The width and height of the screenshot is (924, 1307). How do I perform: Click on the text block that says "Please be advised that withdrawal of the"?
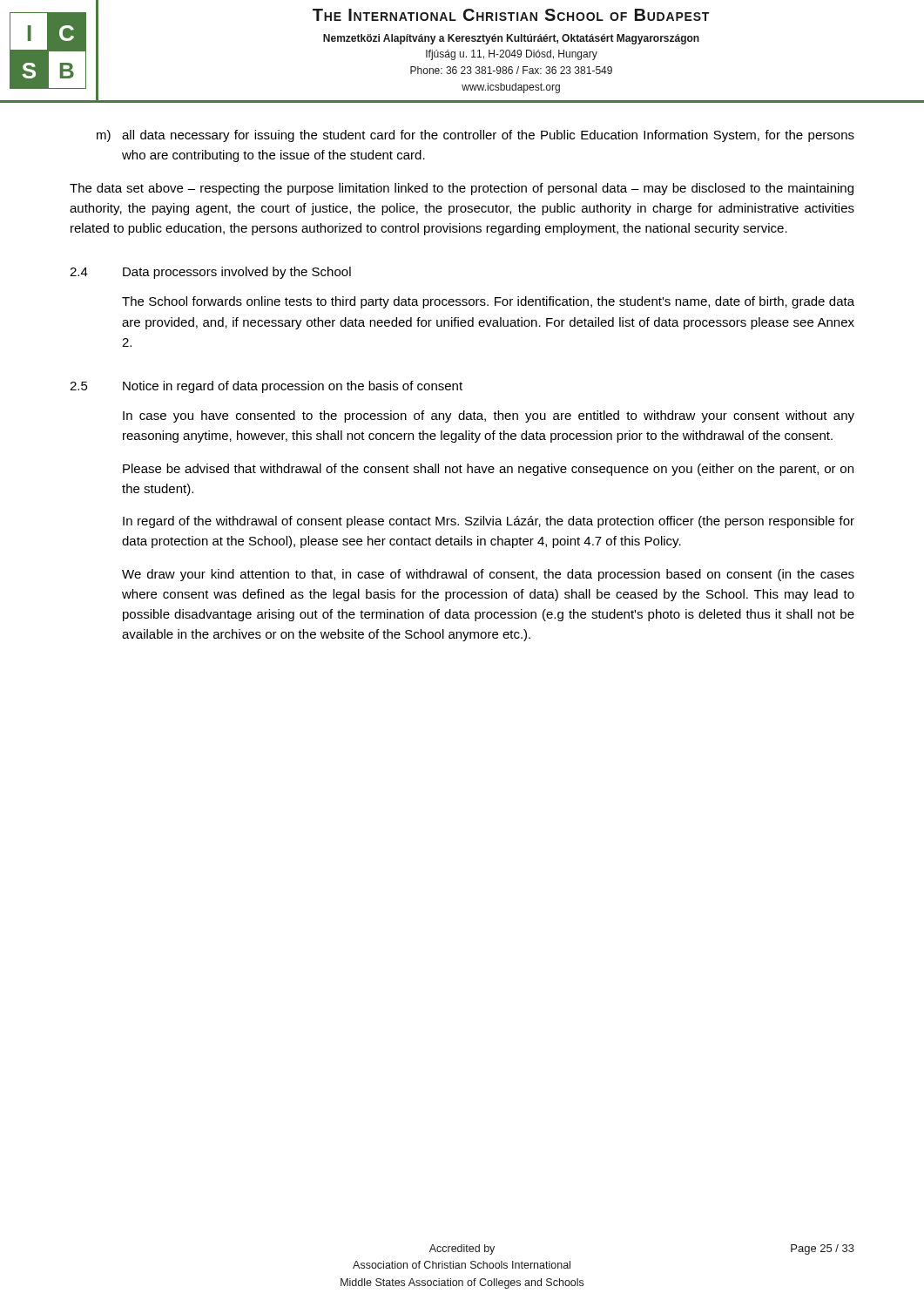tap(488, 478)
